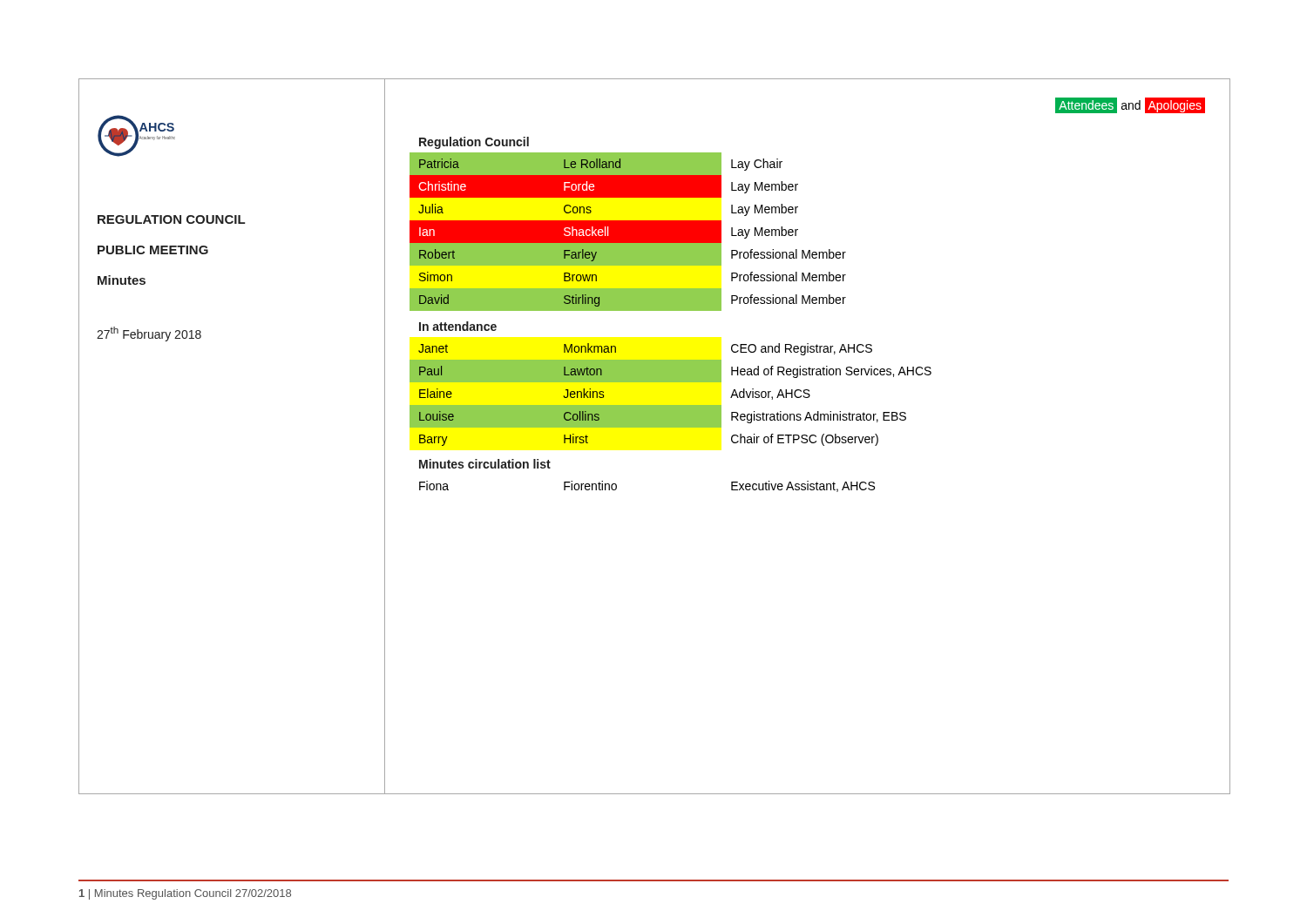This screenshot has width=1307, height=924.
Task: Locate the region starting "27th February 2018"
Action: point(149,333)
